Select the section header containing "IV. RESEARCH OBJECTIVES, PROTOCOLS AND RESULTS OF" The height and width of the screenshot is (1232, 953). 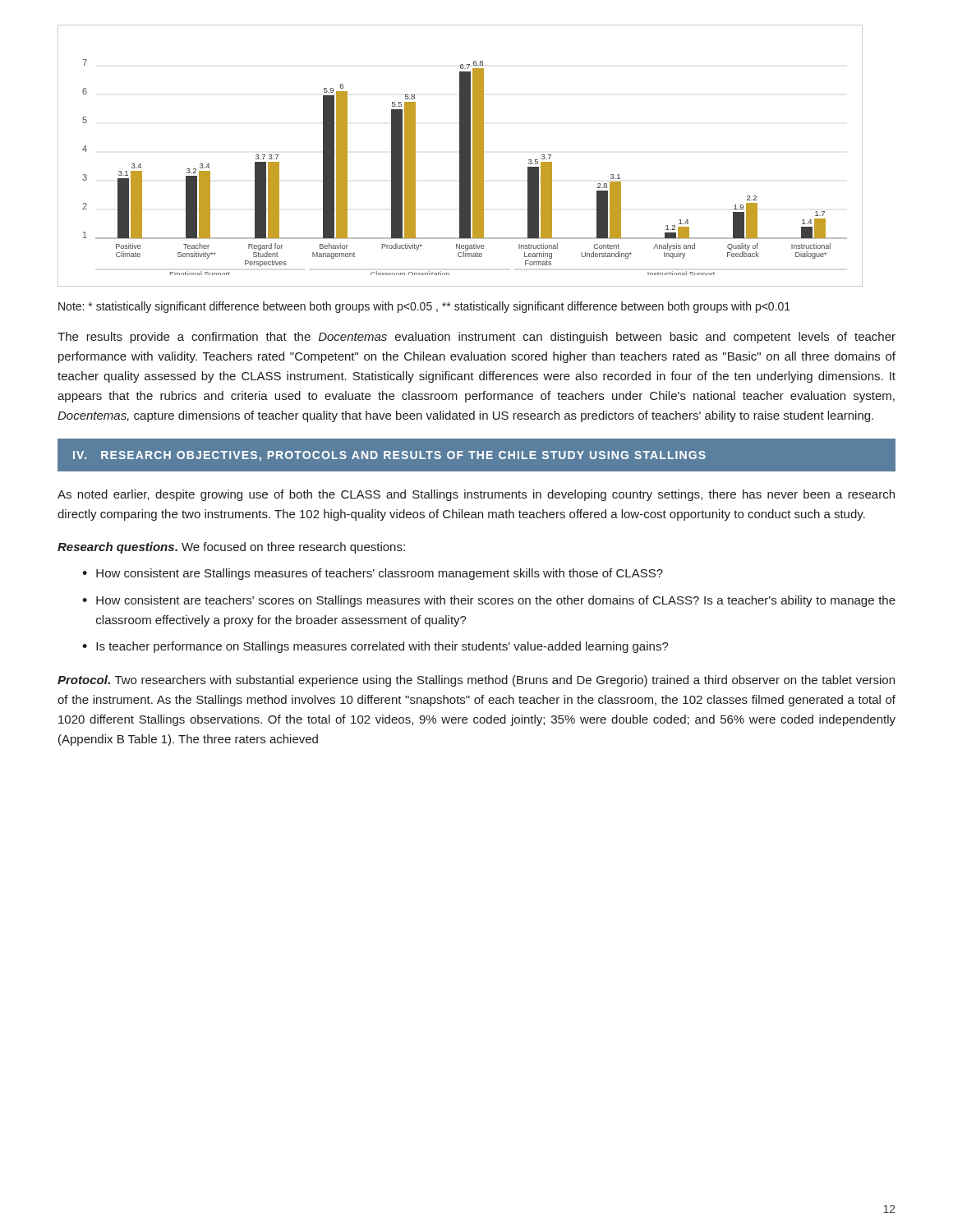pos(390,455)
